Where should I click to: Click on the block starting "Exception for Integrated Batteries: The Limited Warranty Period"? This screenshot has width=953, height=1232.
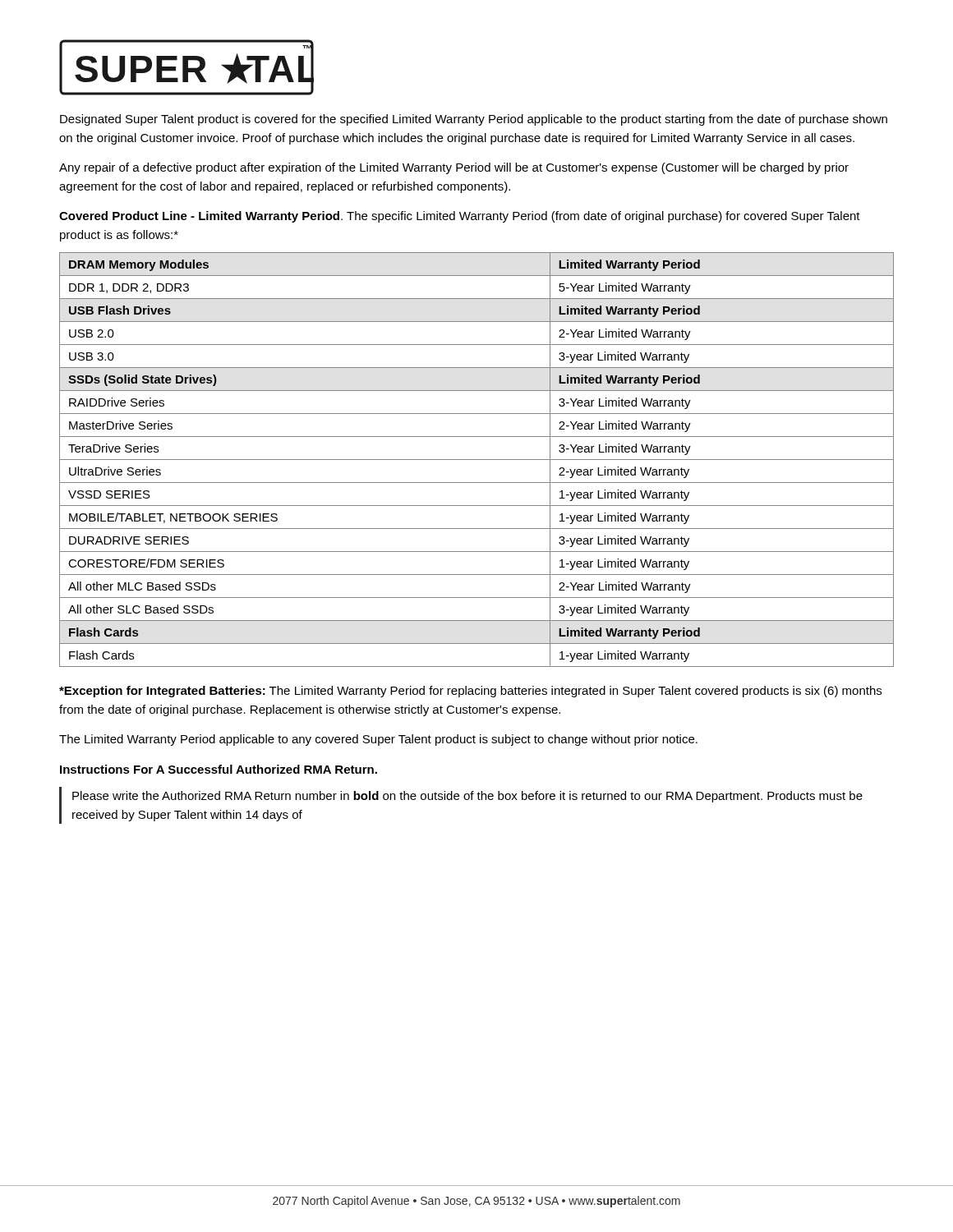click(x=471, y=700)
